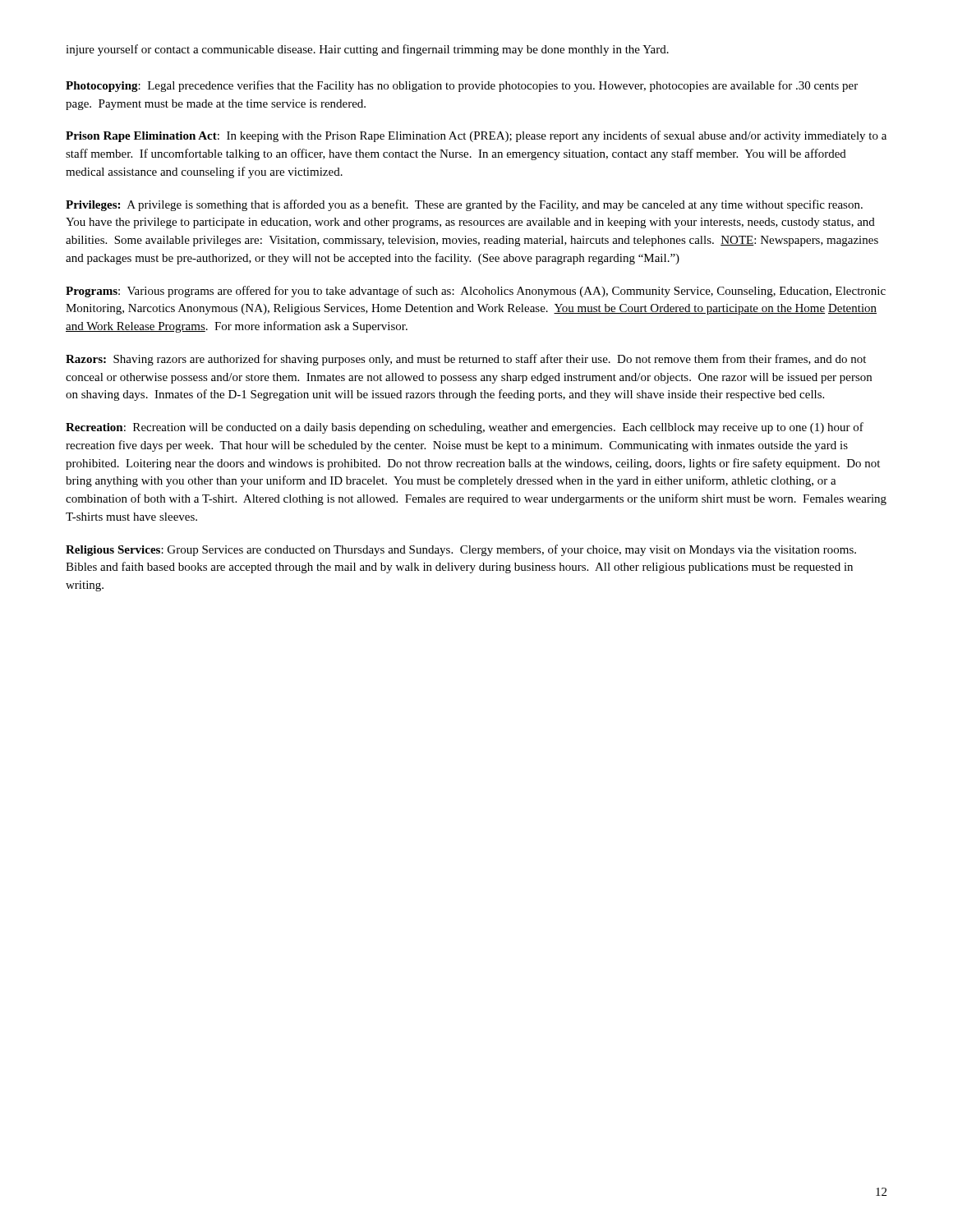
Task: Where is the passage that starts "Prison Rape Elimination Act: In"?
Action: [476, 154]
